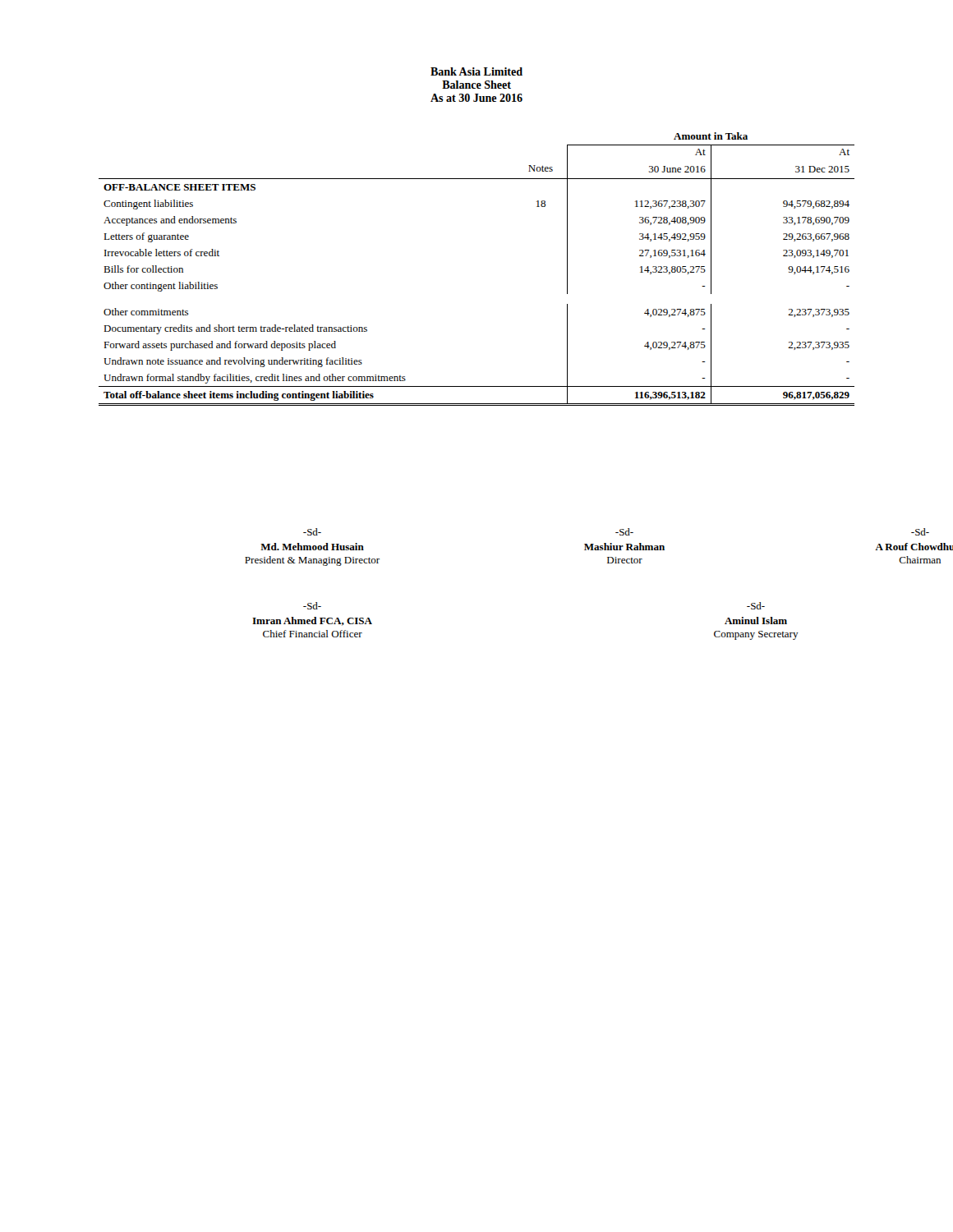This screenshot has height=1232, width=953.
Task: Locate the text block containing "Sd- Imran Ahmed FCA, CISA Chief"
Action: click(x=312, y=620)
